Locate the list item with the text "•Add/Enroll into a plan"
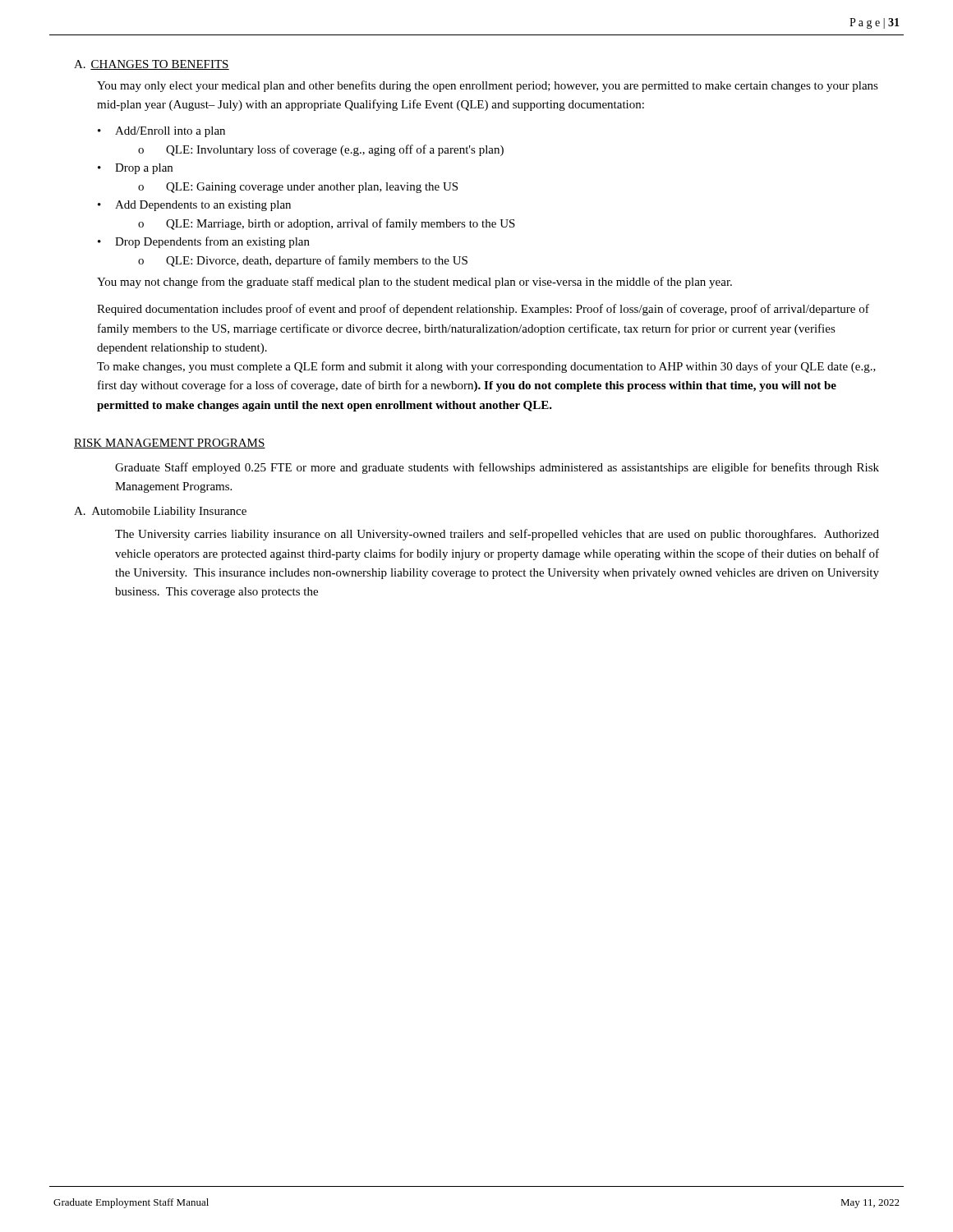The width and height of the screenshot is (953, 1232). [x=488, y=140]
